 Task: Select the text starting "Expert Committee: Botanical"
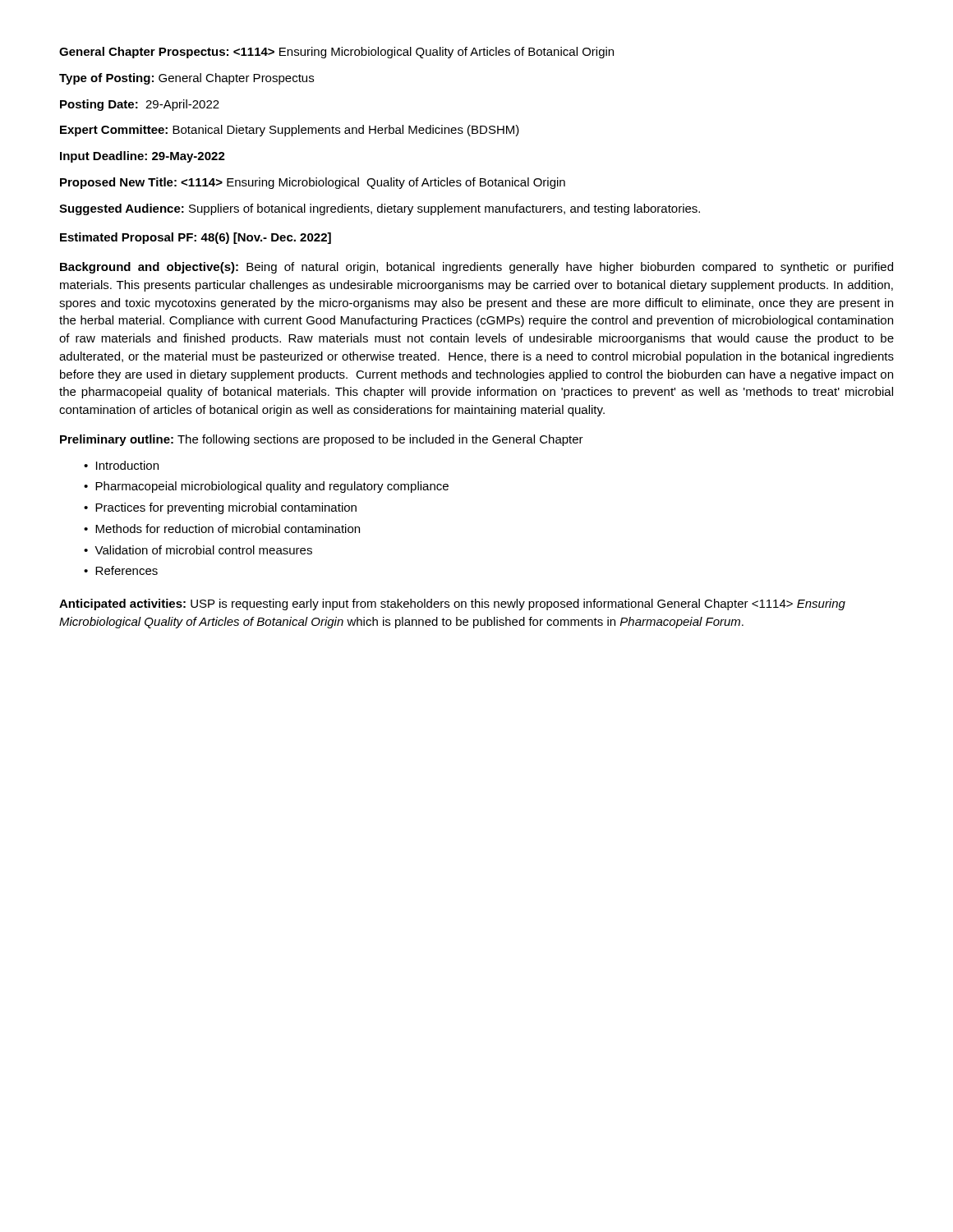pyautogui.click(x=289, y=130)
